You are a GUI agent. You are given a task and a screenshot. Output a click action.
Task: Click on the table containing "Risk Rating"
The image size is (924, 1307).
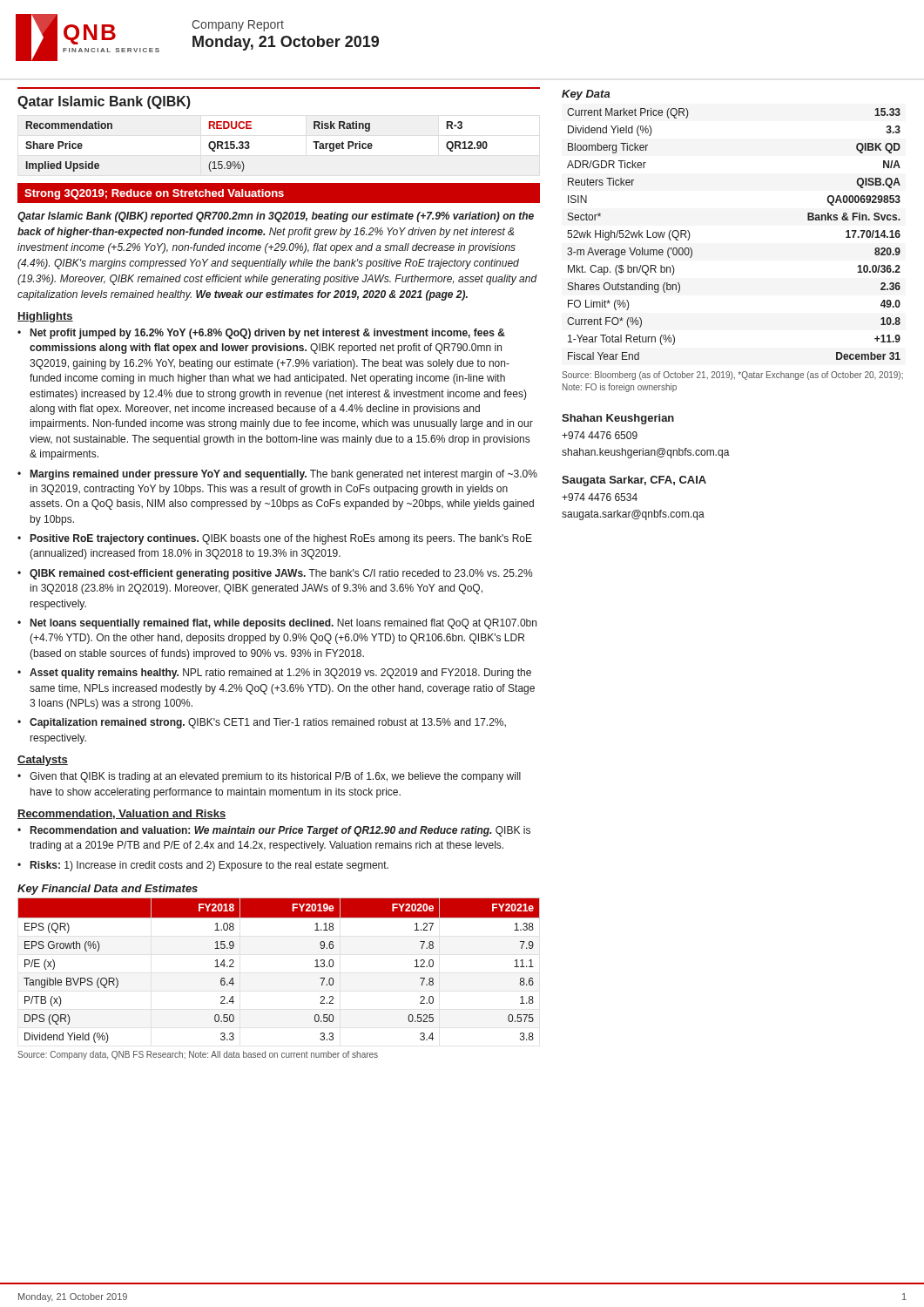point(279,146)
